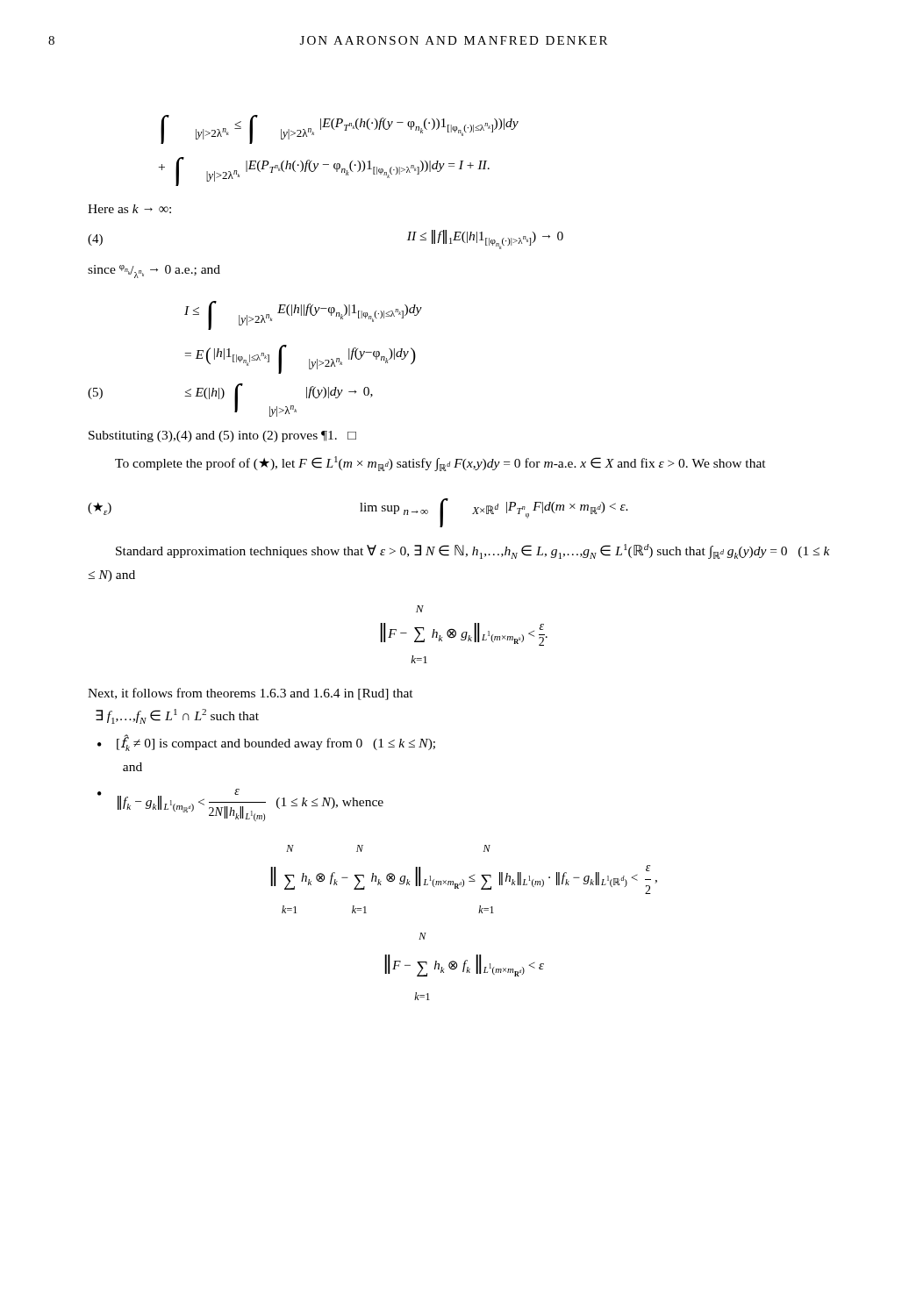The image size is (909, 1316).
Task: Click where it says "since φnk/λnk → 0 a.e.; and"
Action: [x=154, y=271]
